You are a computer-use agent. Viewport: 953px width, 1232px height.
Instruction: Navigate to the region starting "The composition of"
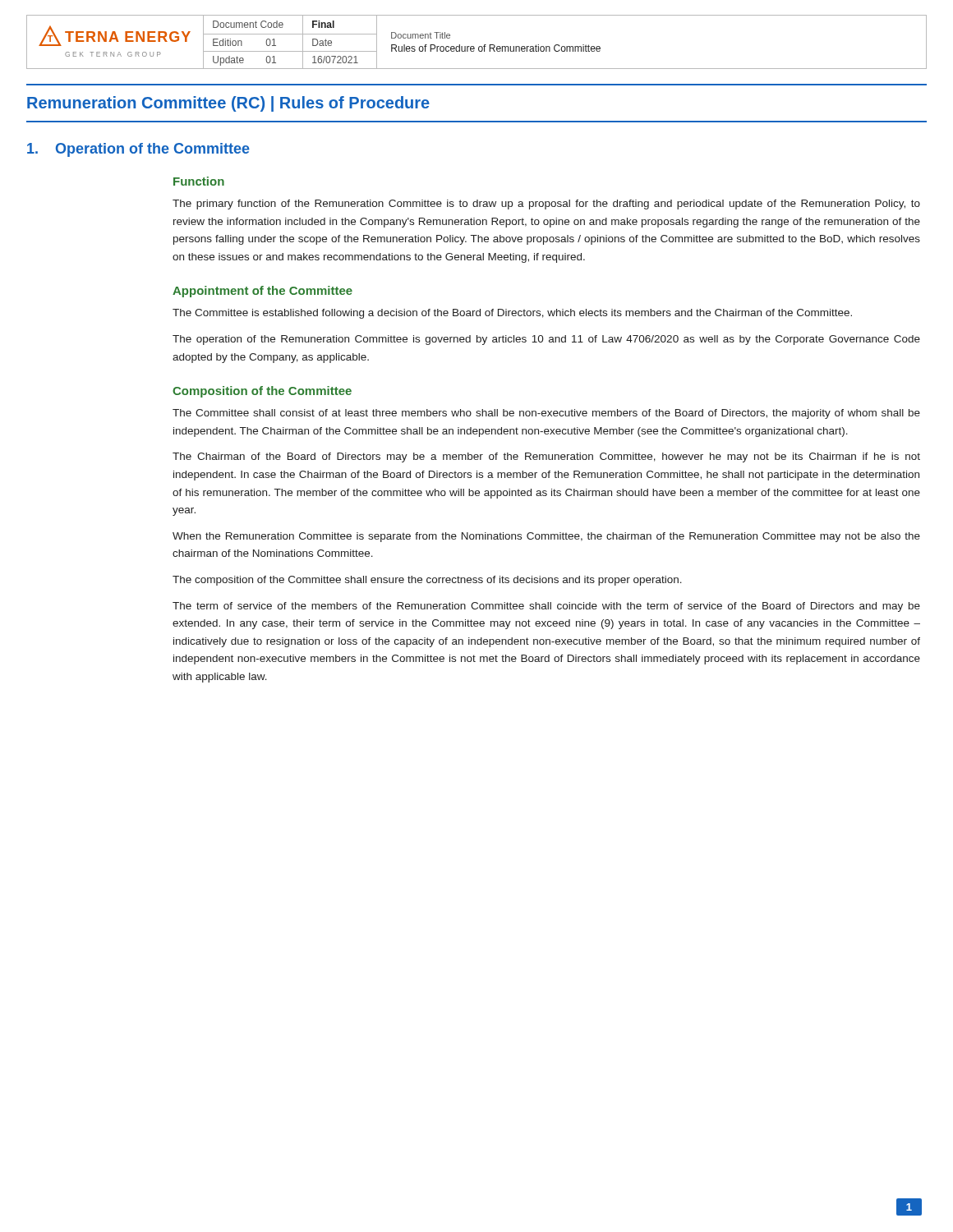[x=427, y=579]
